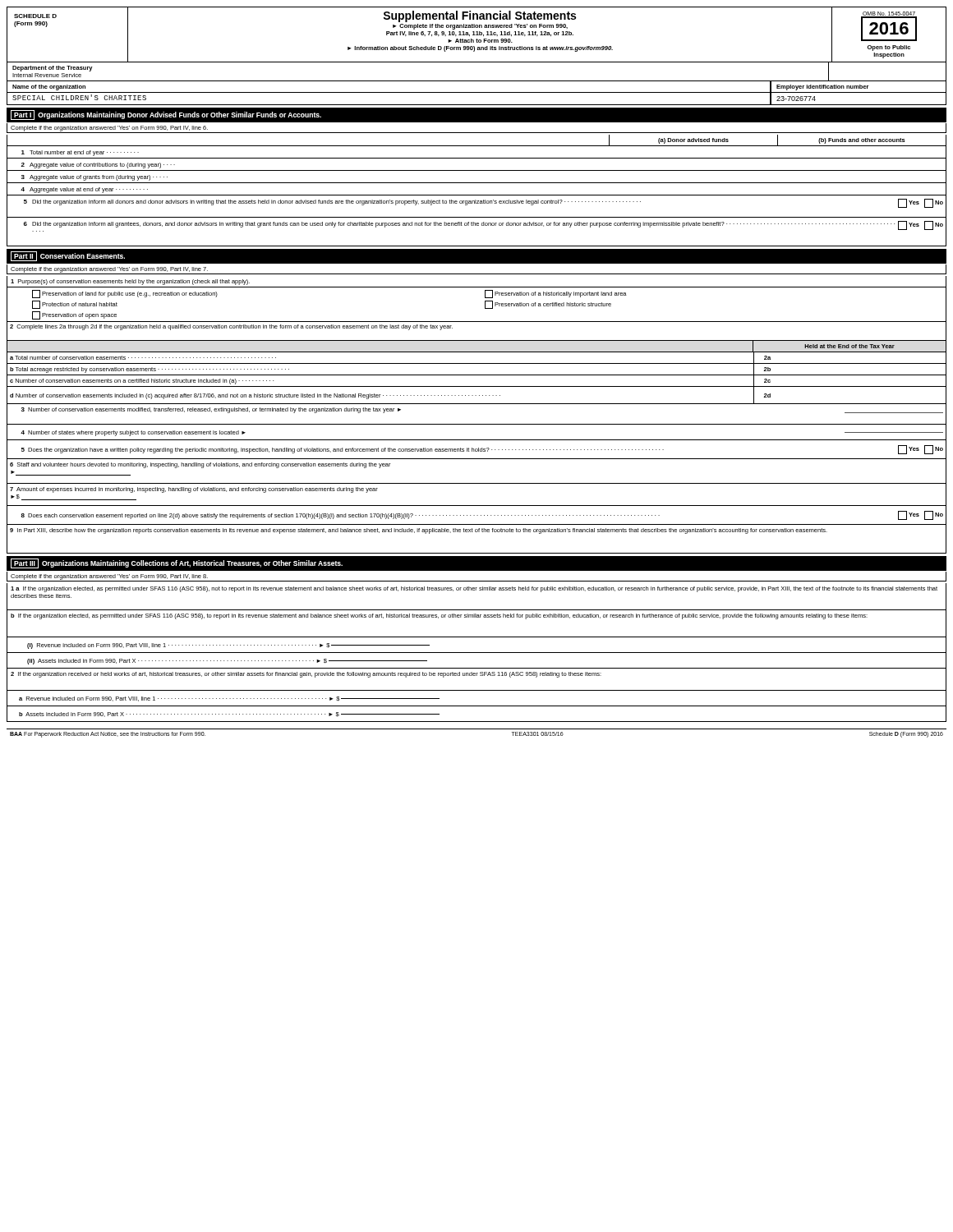This screenshot has height=1232, width=953.
Task: Select the text block that reads "1 Purpose(s) of conservation easements held"
Action: click(130, 281)
